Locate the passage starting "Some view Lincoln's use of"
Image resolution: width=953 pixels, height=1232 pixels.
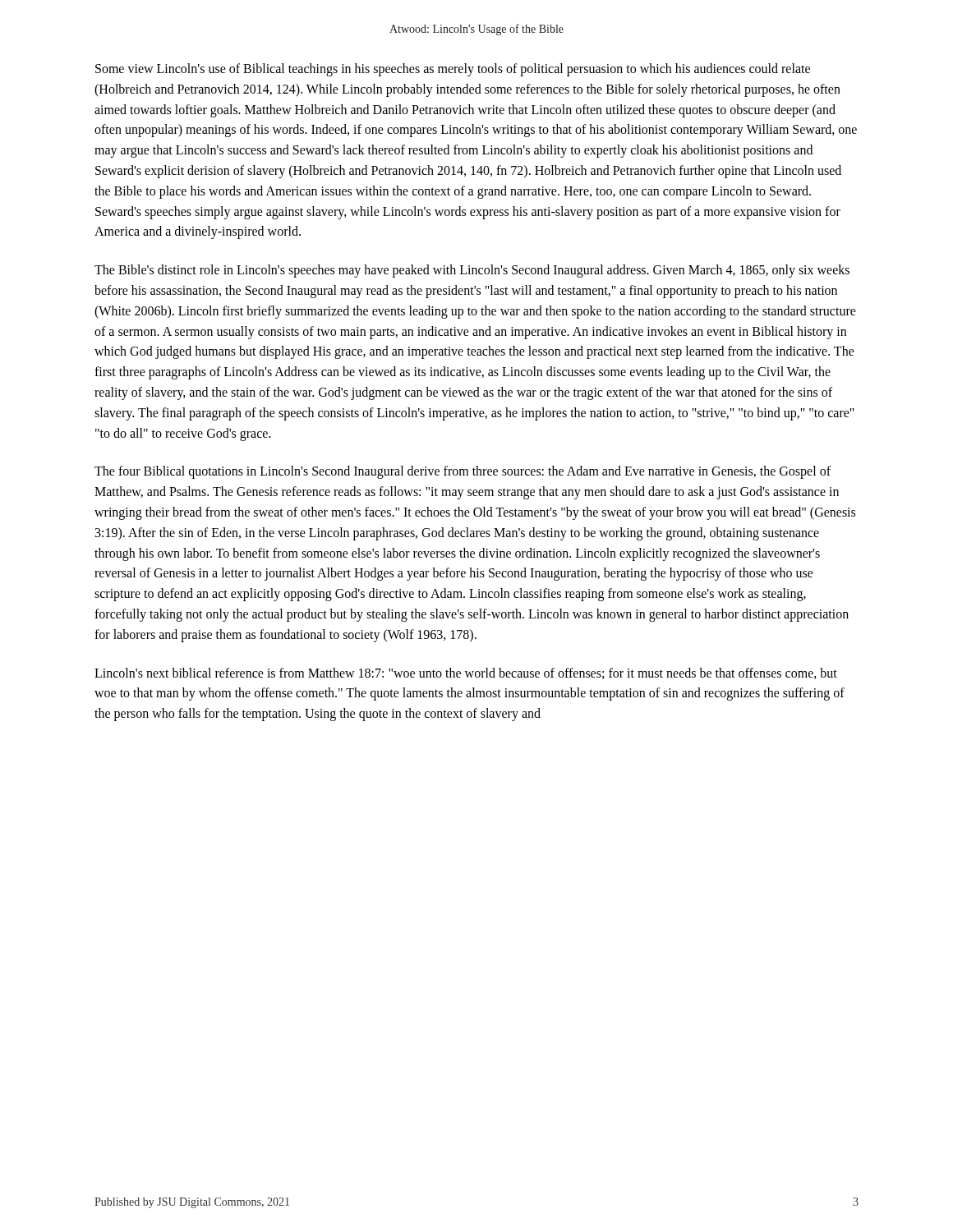(476, 150)
